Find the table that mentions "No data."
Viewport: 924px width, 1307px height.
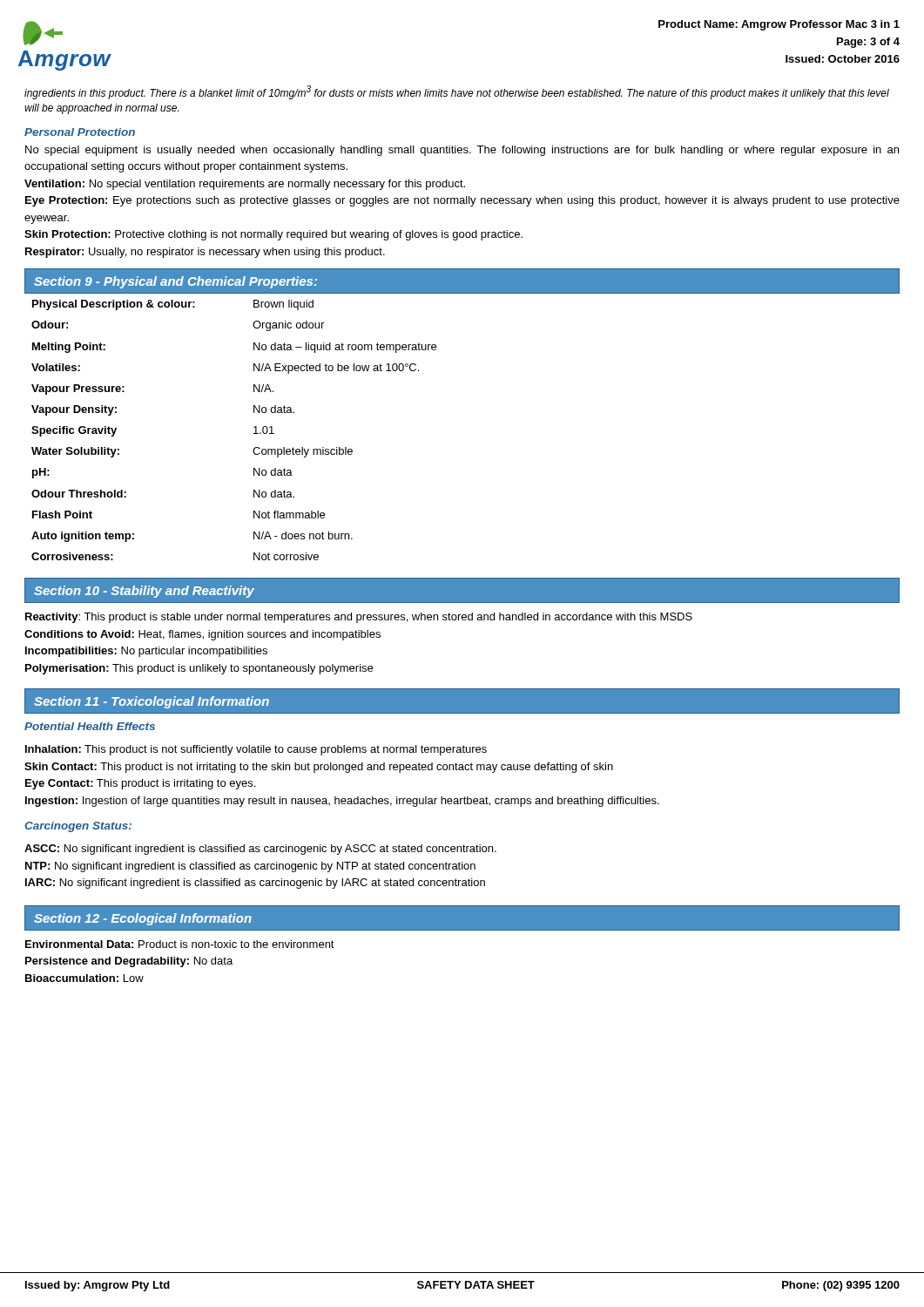pyautogui.click(x=462, y=431)
